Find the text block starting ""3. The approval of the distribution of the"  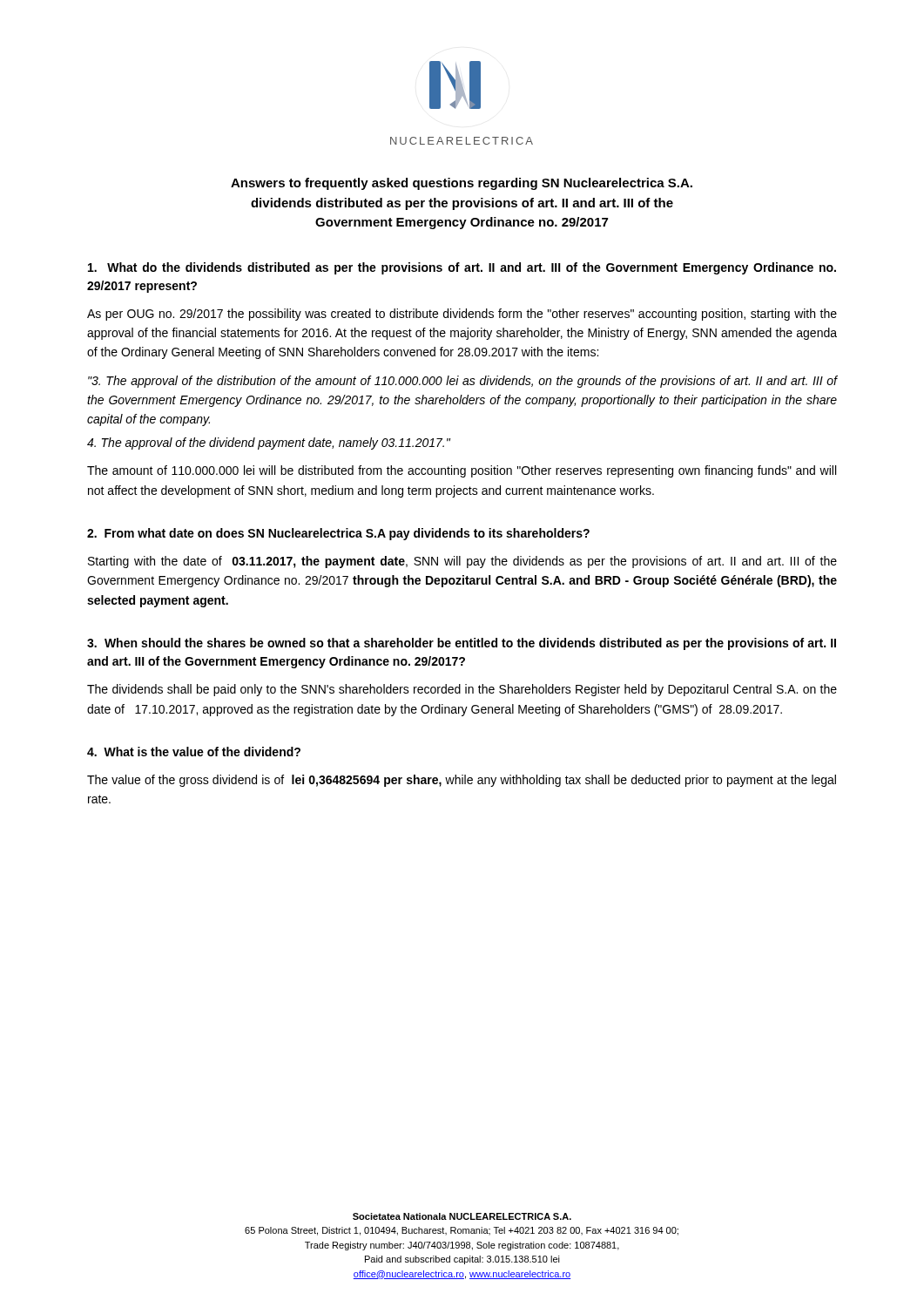point(462,400)
